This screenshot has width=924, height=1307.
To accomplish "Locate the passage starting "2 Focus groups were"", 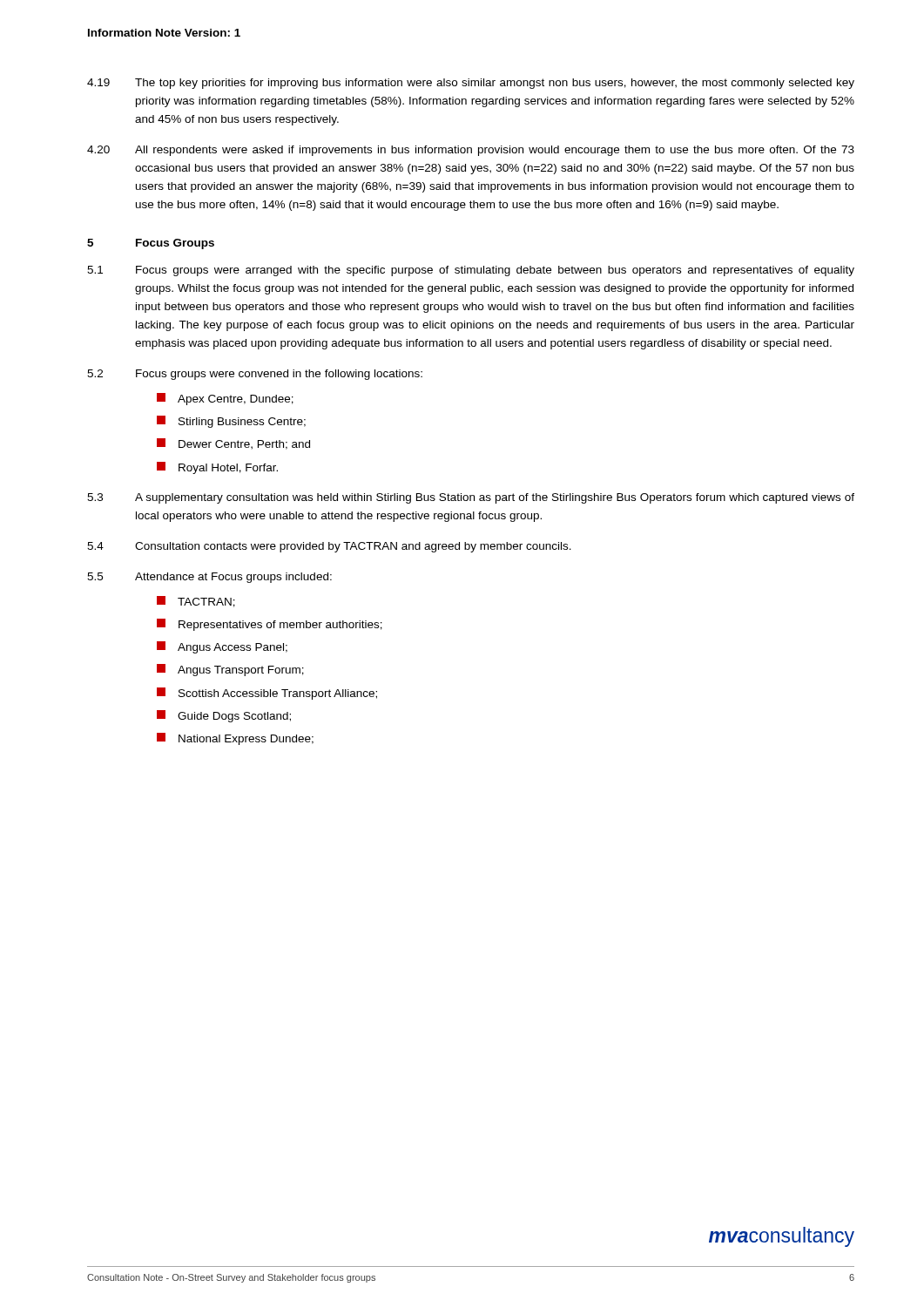I will [x=255, y=375].
